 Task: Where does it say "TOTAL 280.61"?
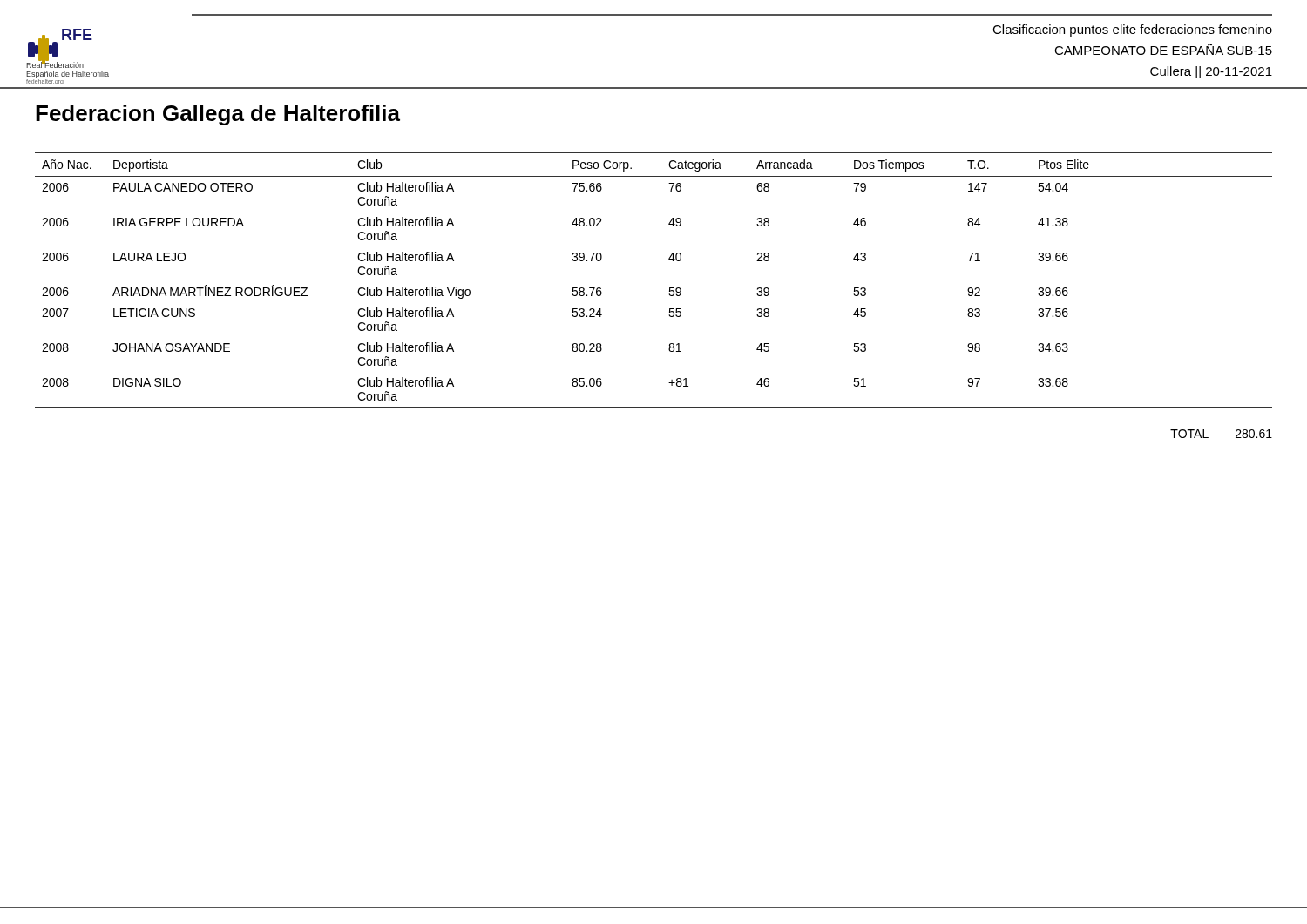point(1195,434)
